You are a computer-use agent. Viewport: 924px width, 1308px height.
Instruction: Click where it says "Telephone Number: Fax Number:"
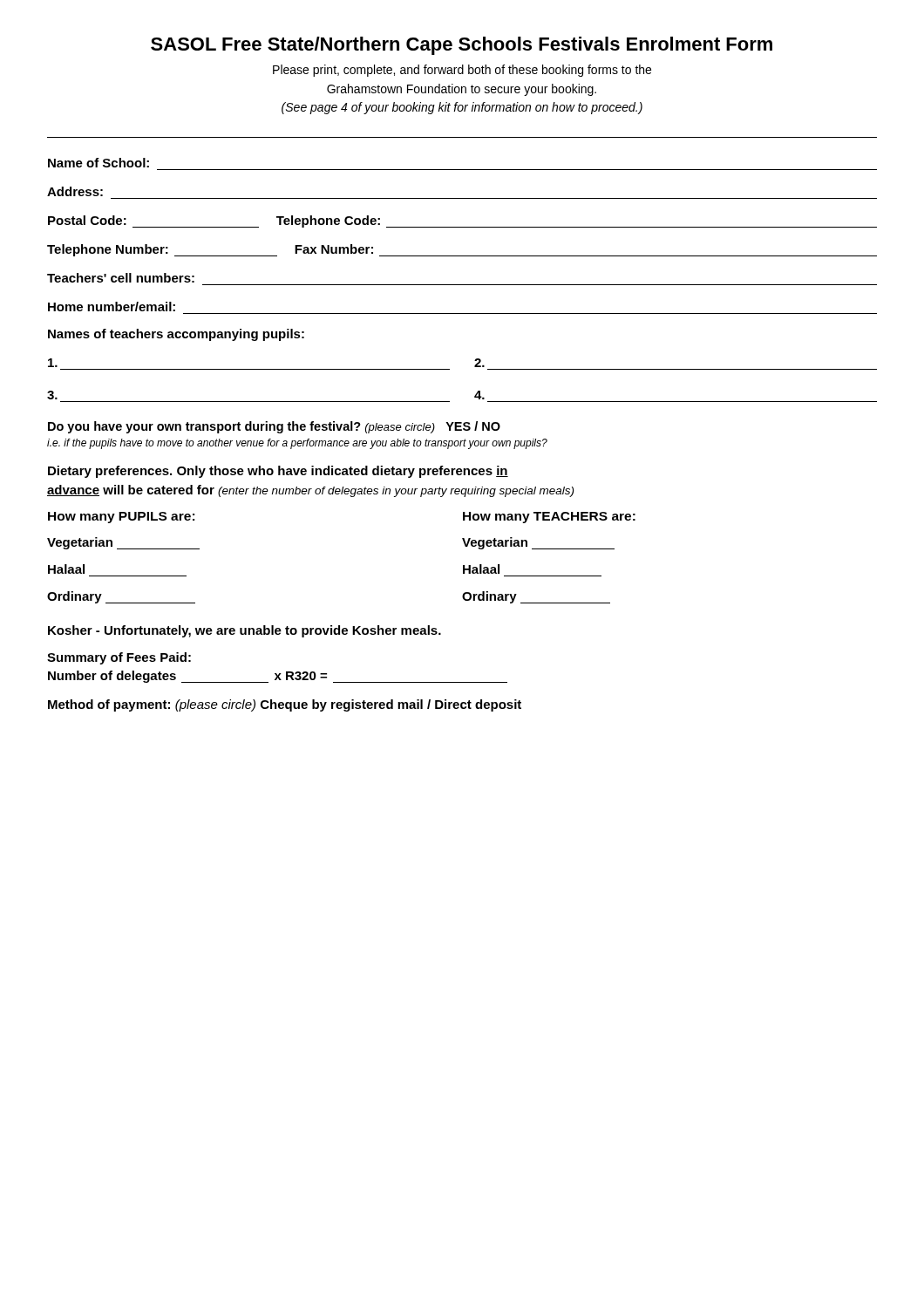click(x=462, y=248)
